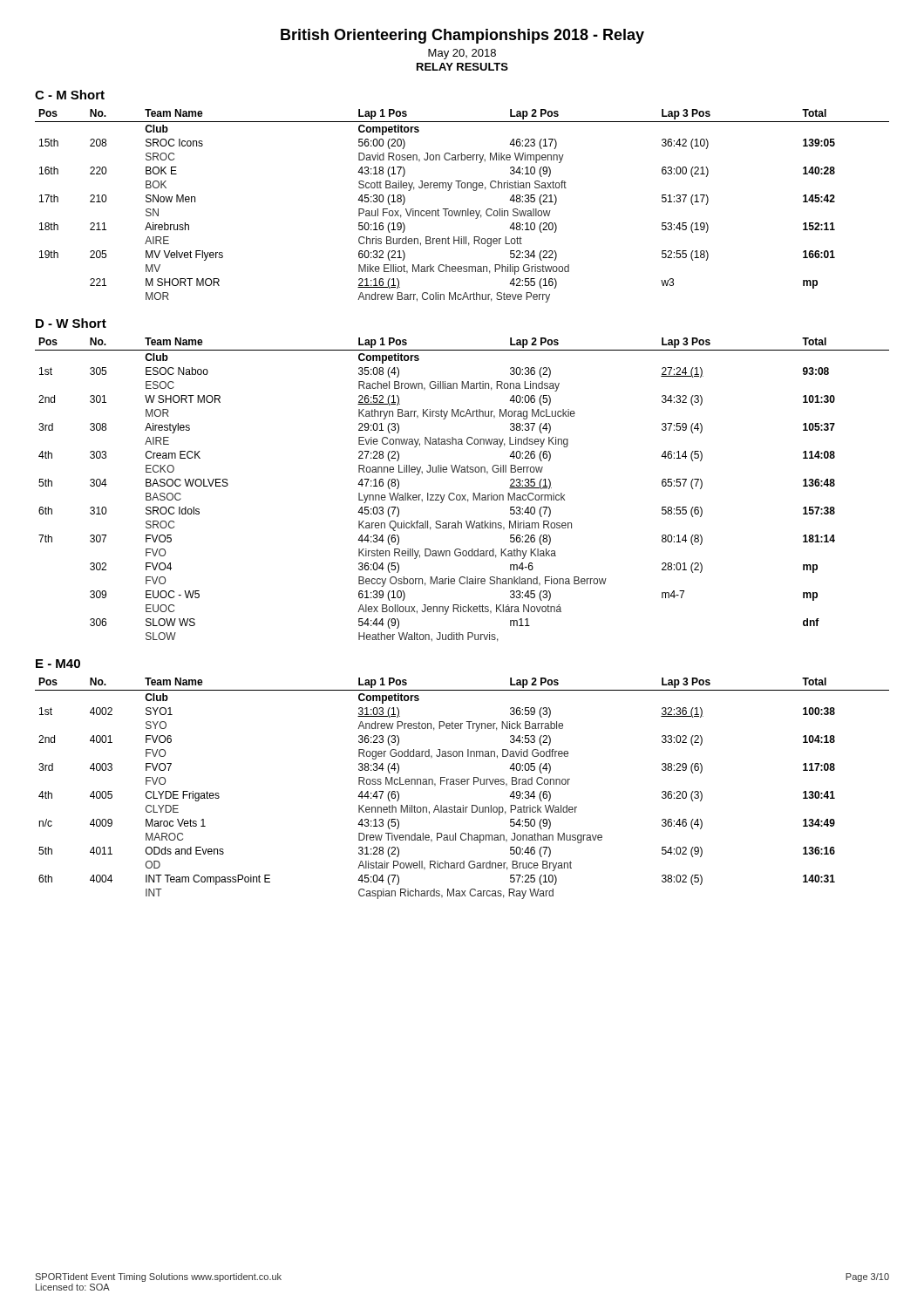Click on the title containing "British Orienteering Championships 2018 - Relay"
Viewport: 924px width, 1308px height.
point(462,35)
